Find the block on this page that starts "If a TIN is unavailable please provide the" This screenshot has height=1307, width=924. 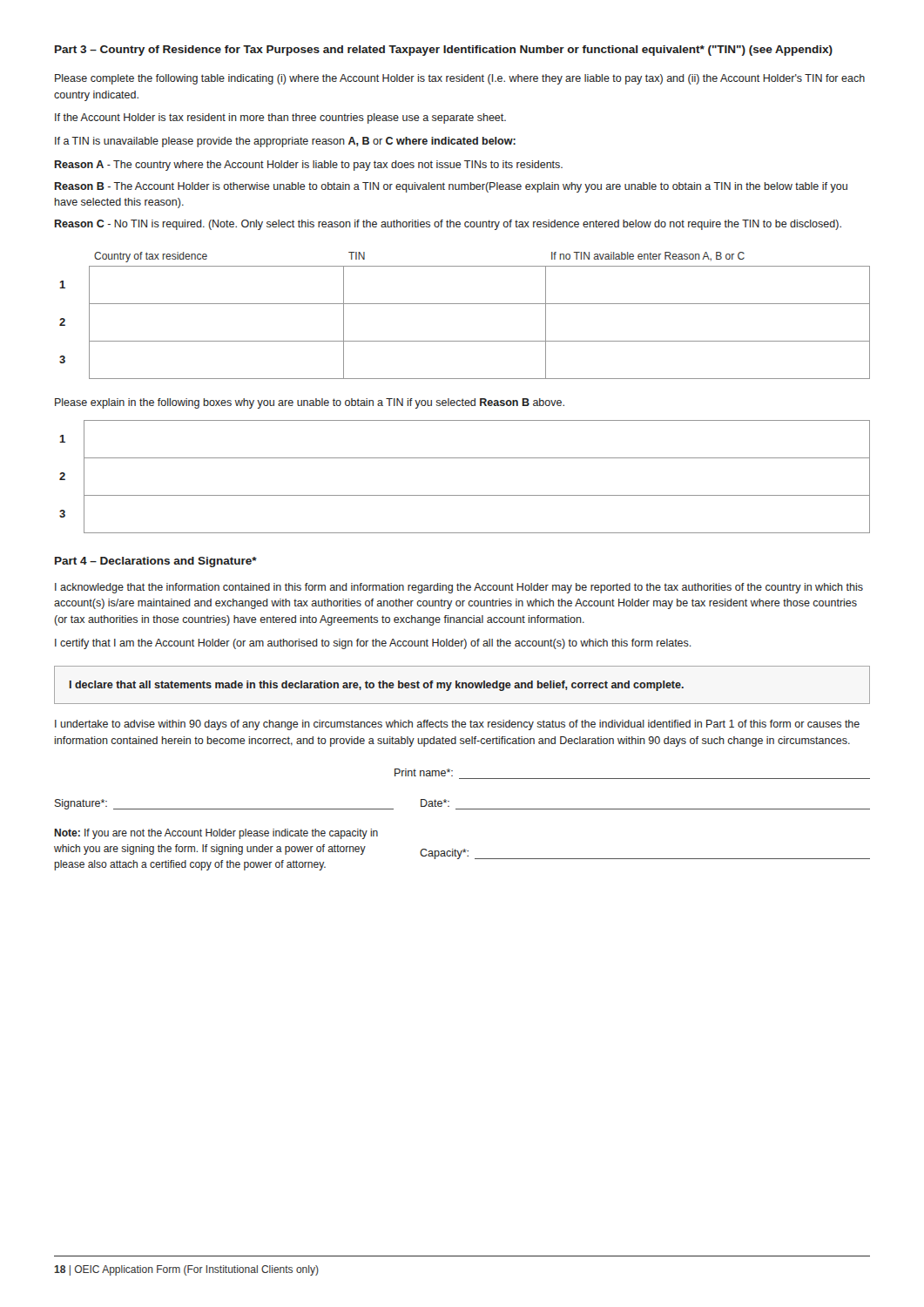point(285,141)
